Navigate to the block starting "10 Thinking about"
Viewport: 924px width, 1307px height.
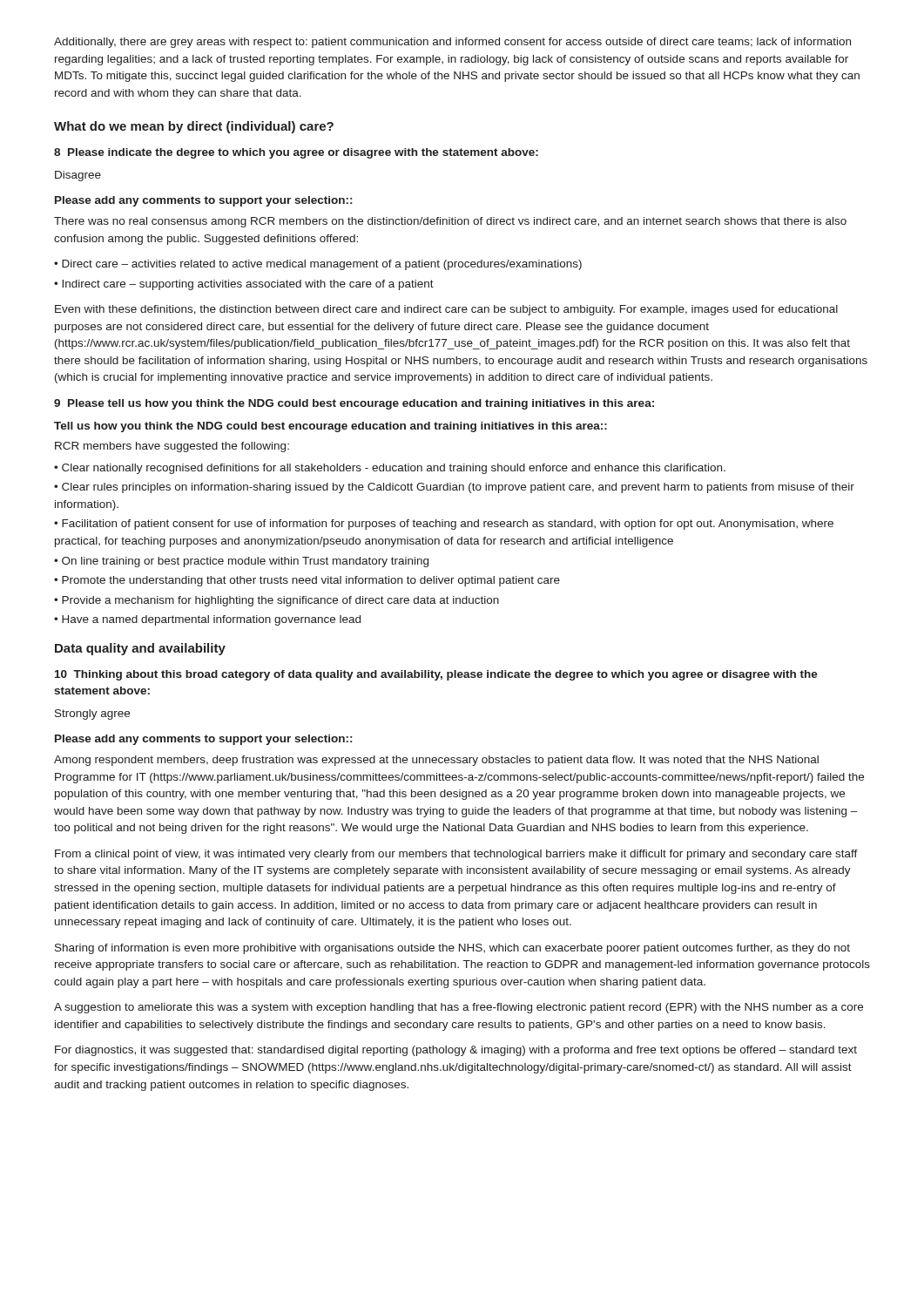pyautogui.click(x=436, y=682)
